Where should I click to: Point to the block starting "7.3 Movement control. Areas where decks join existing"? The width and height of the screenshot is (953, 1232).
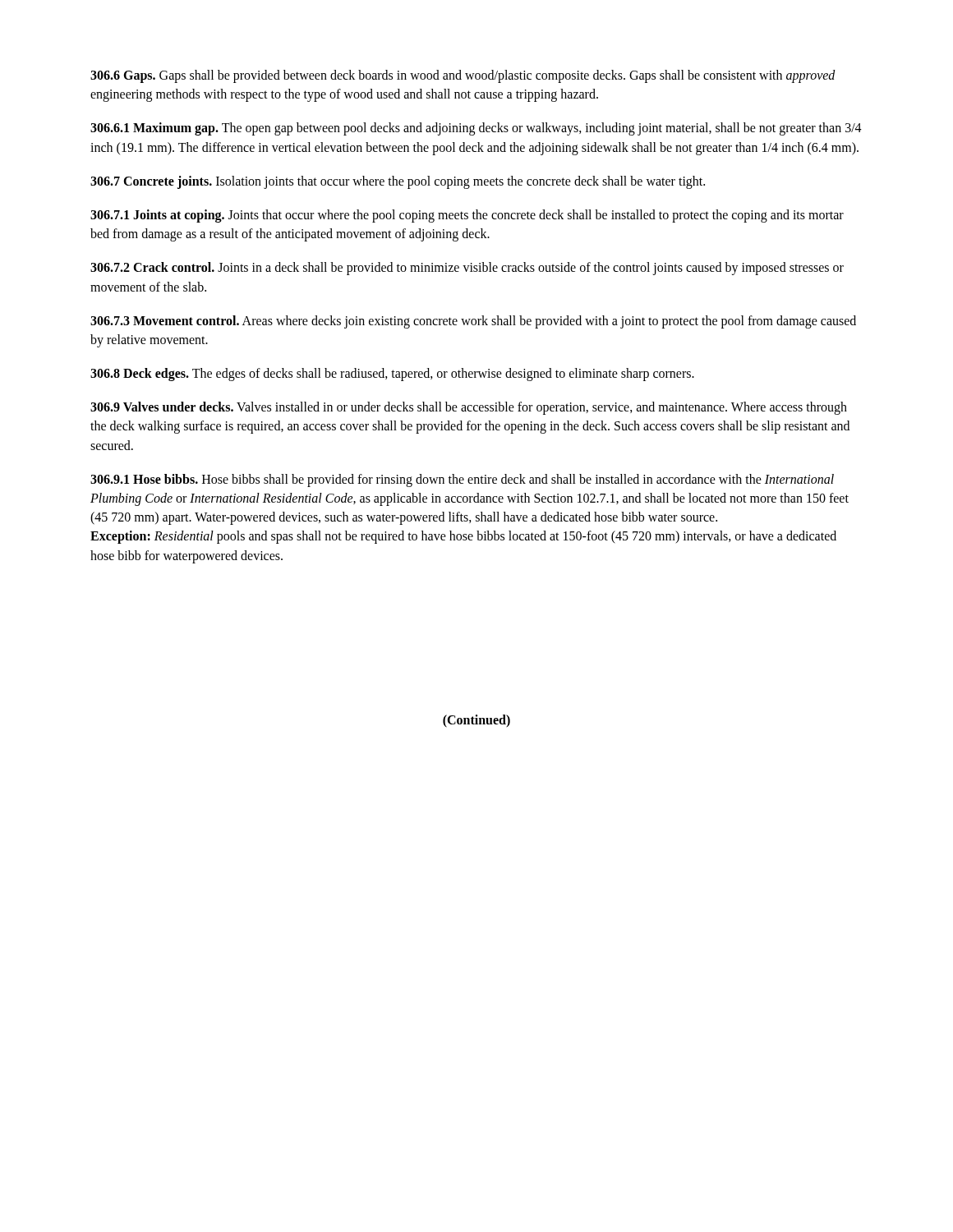[x=473, y=330]
